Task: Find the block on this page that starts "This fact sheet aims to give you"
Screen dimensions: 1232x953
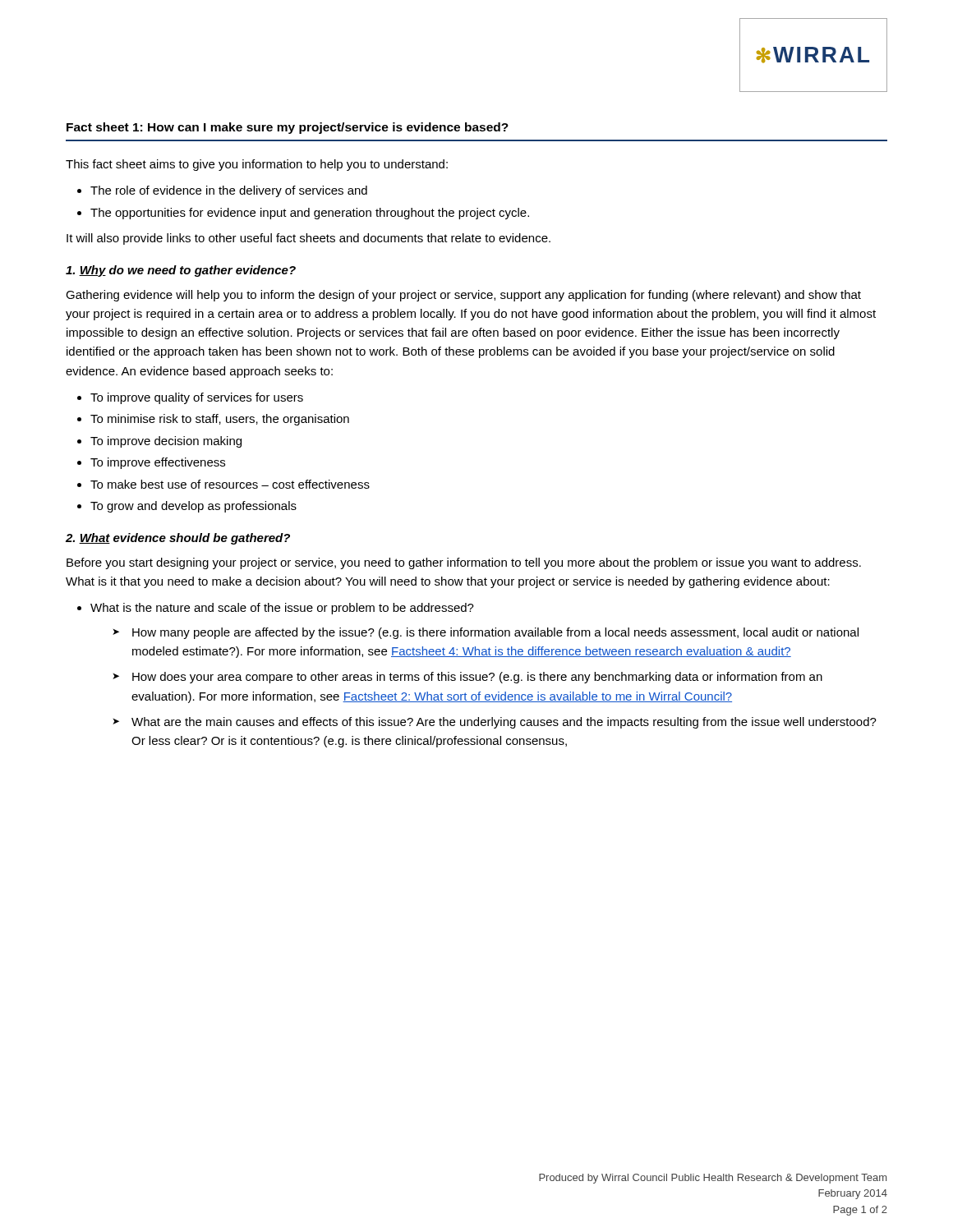Action: click(257, 164)
